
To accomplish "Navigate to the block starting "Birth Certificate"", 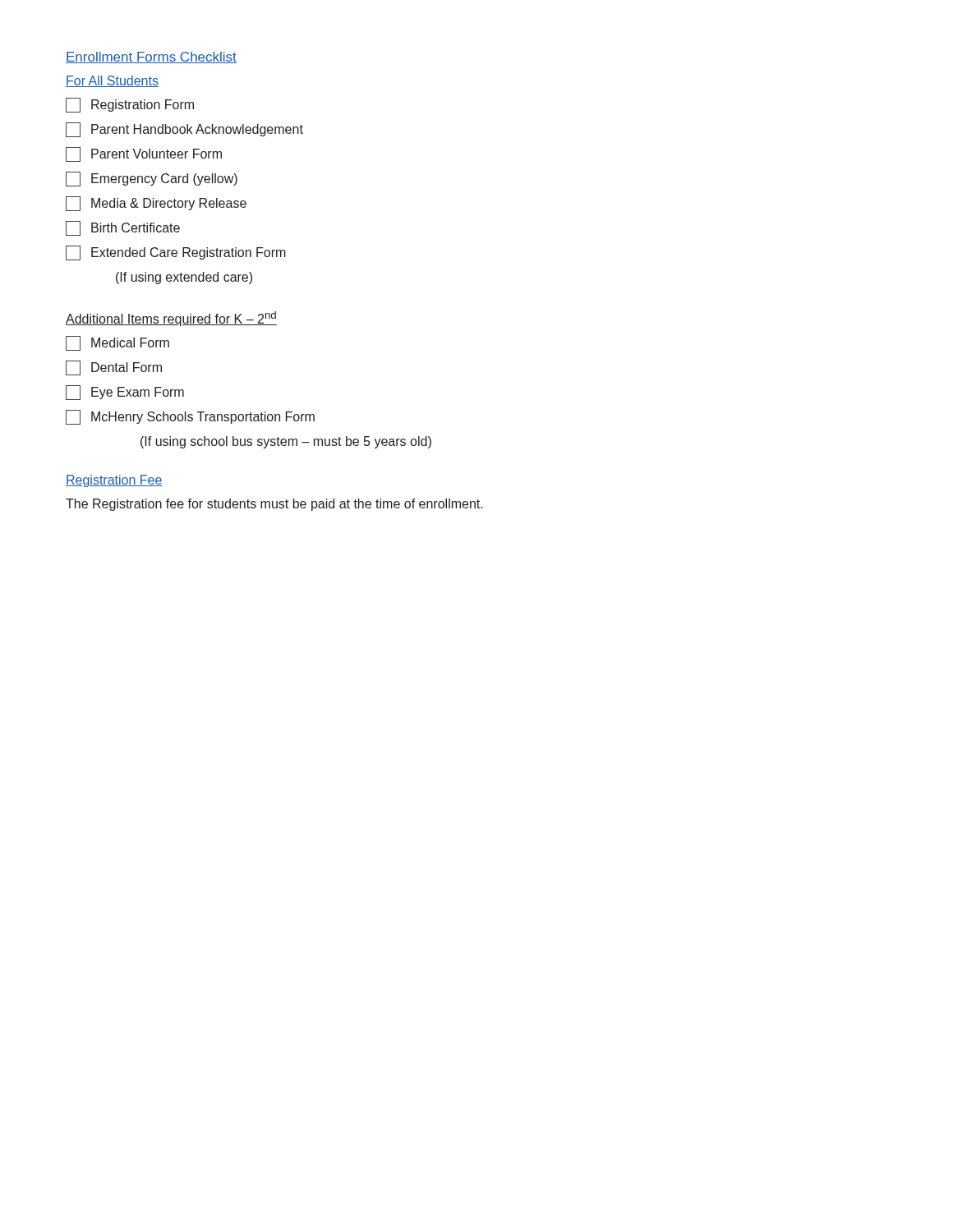I will click(123, 228).
